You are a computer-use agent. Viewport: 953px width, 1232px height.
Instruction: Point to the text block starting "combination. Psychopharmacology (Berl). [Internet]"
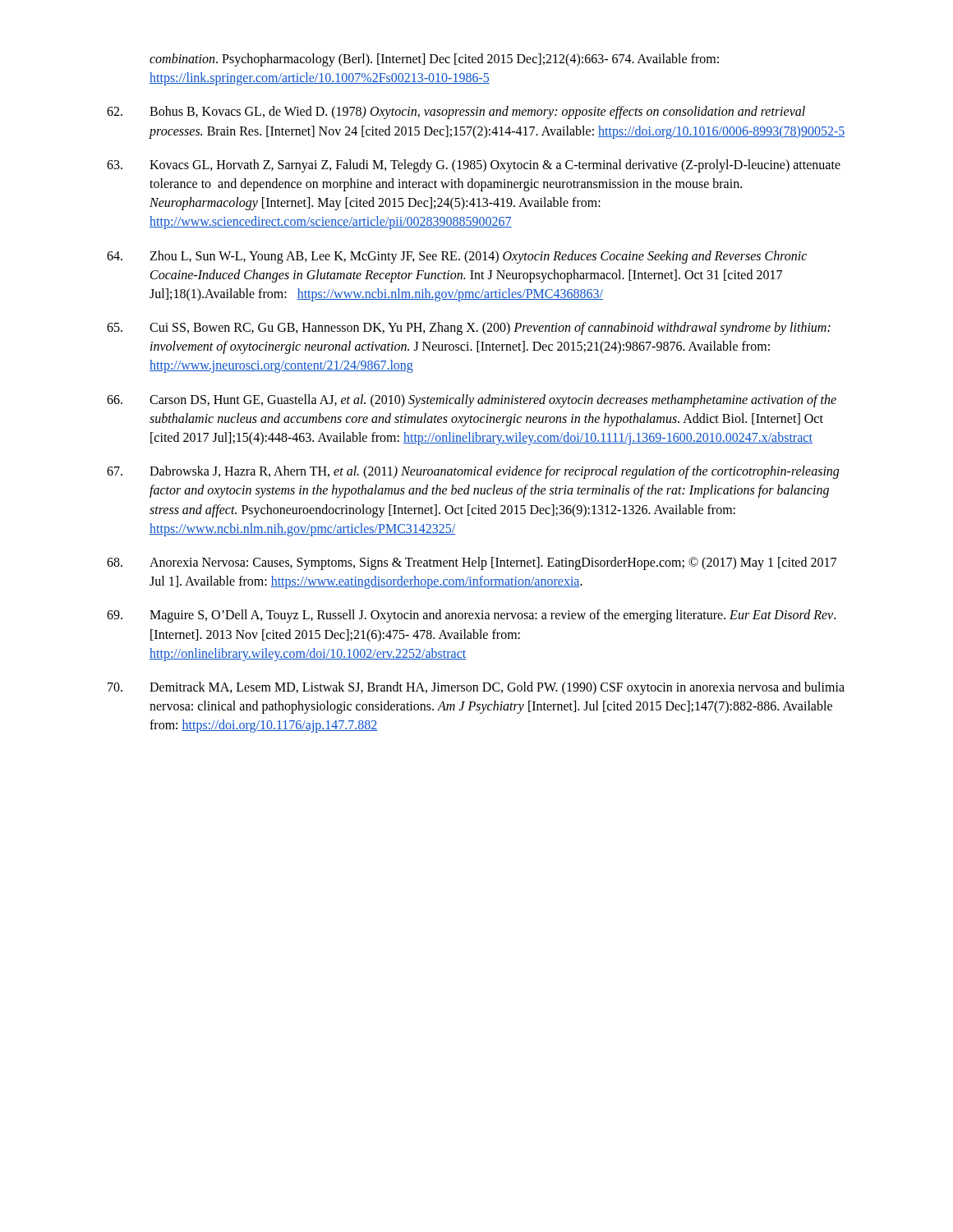coord(438,68)
